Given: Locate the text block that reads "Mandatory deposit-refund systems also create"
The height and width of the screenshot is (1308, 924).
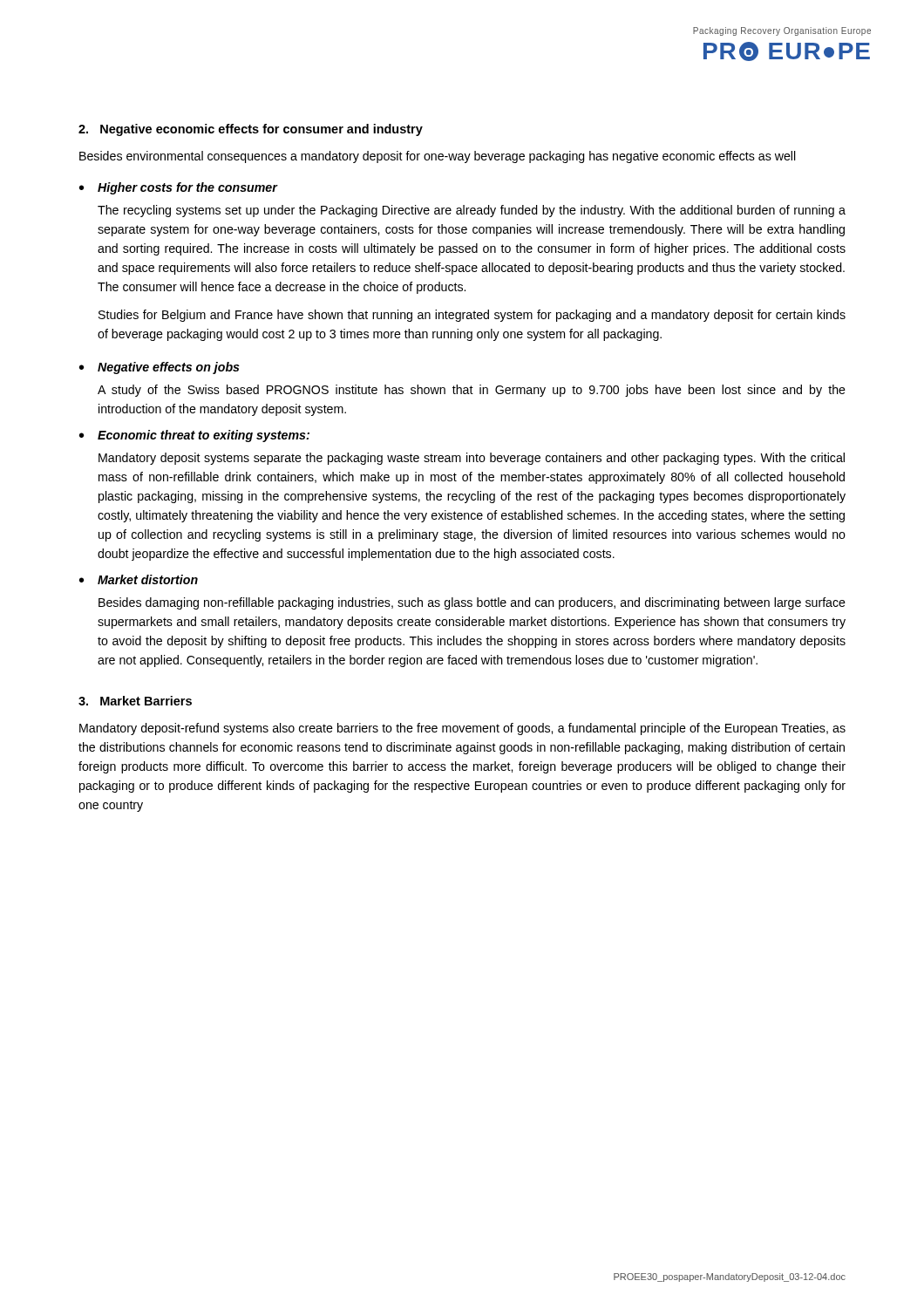Looking at the screenshot, I should (x=462, y=766).
